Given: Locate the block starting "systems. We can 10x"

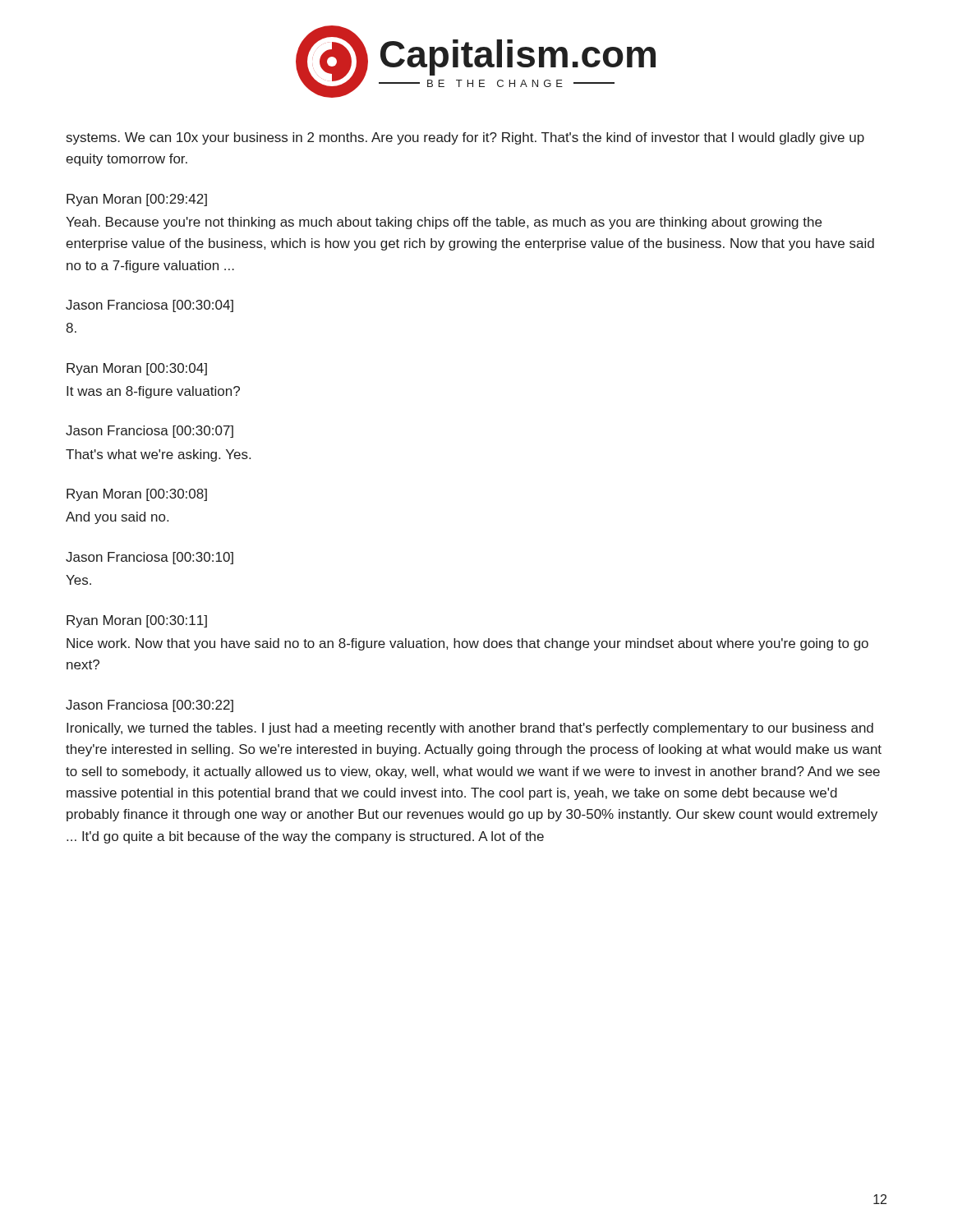Looking at the screenshot, I should click(465, 148).
